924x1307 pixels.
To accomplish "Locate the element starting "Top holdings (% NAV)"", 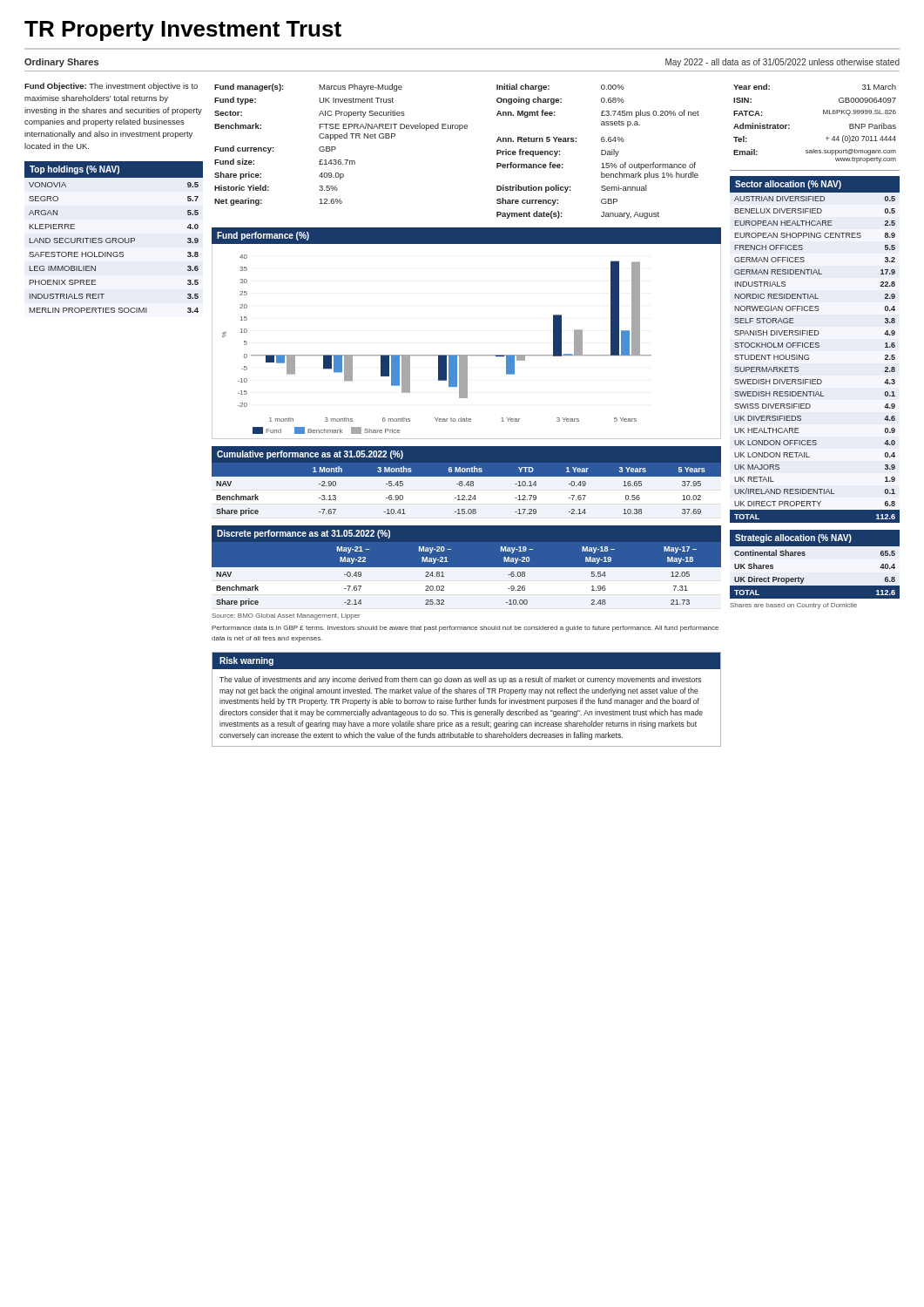I will [x=75, y=169].
